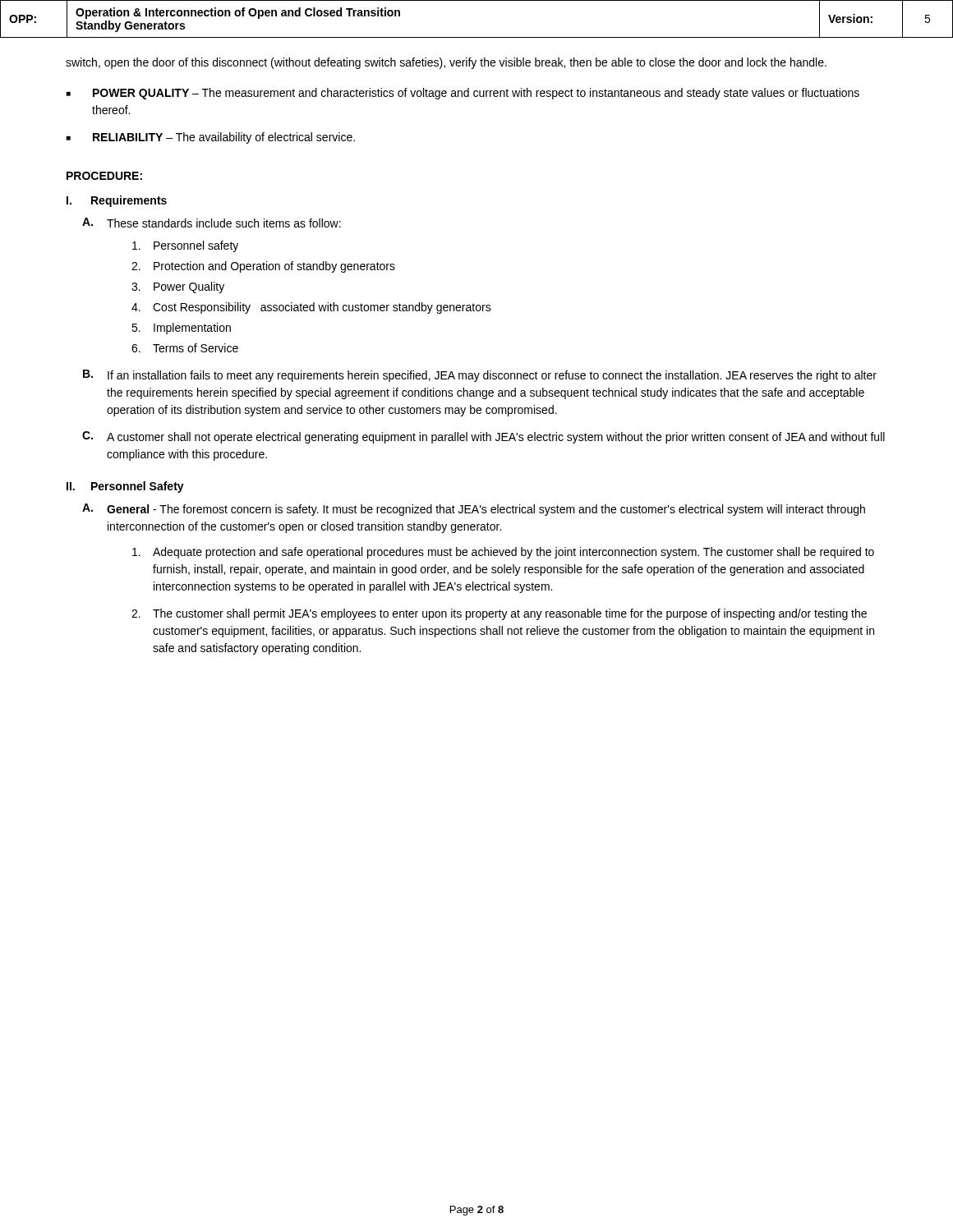This screenshot has width=953, height=1232.
Task: Select the passage starting "■ POWER QUALITY – The"
Action: (x=476, y=102)
